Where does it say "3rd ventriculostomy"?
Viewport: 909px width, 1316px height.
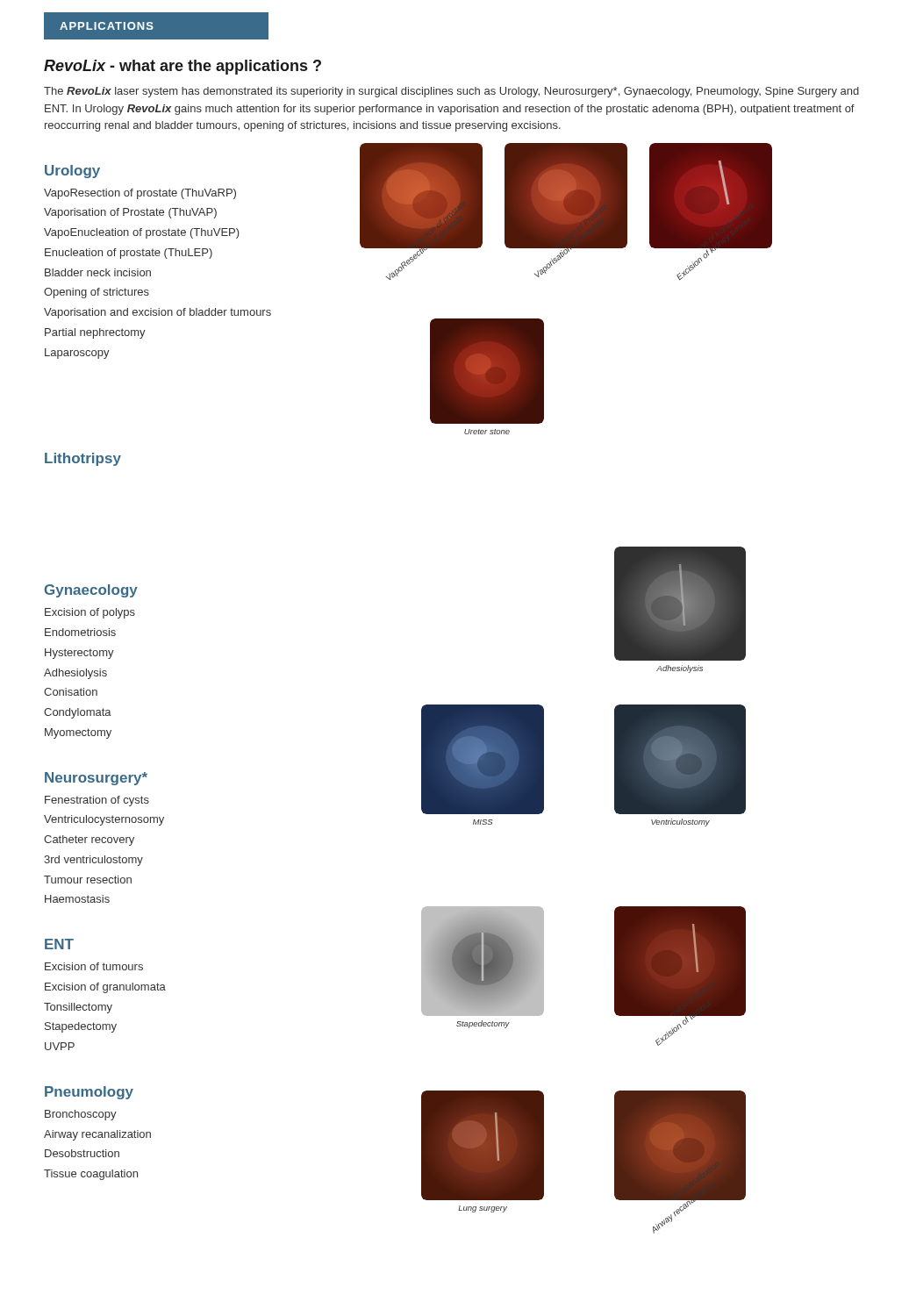93,859
